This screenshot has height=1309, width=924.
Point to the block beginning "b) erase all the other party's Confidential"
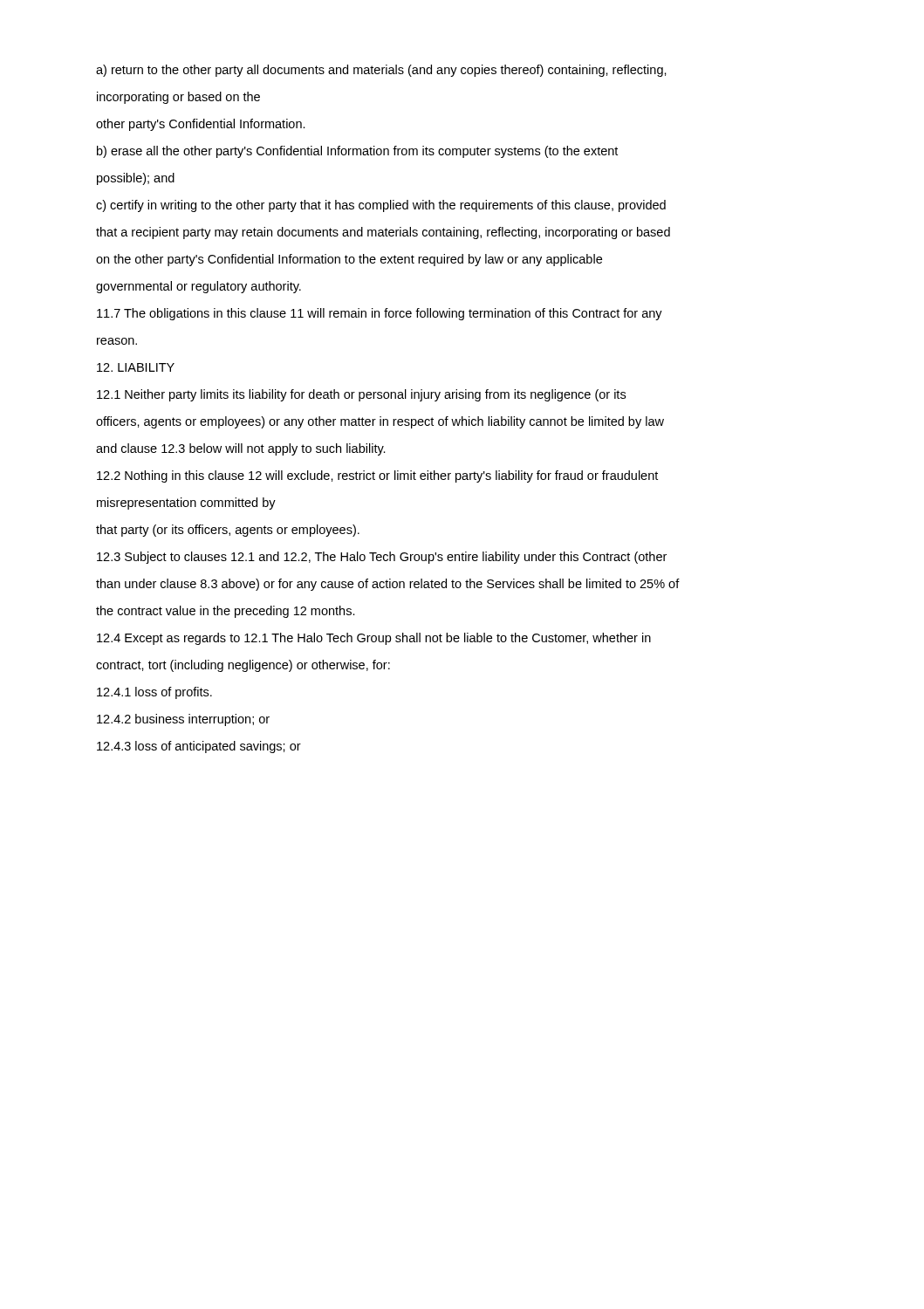point(357,151)
